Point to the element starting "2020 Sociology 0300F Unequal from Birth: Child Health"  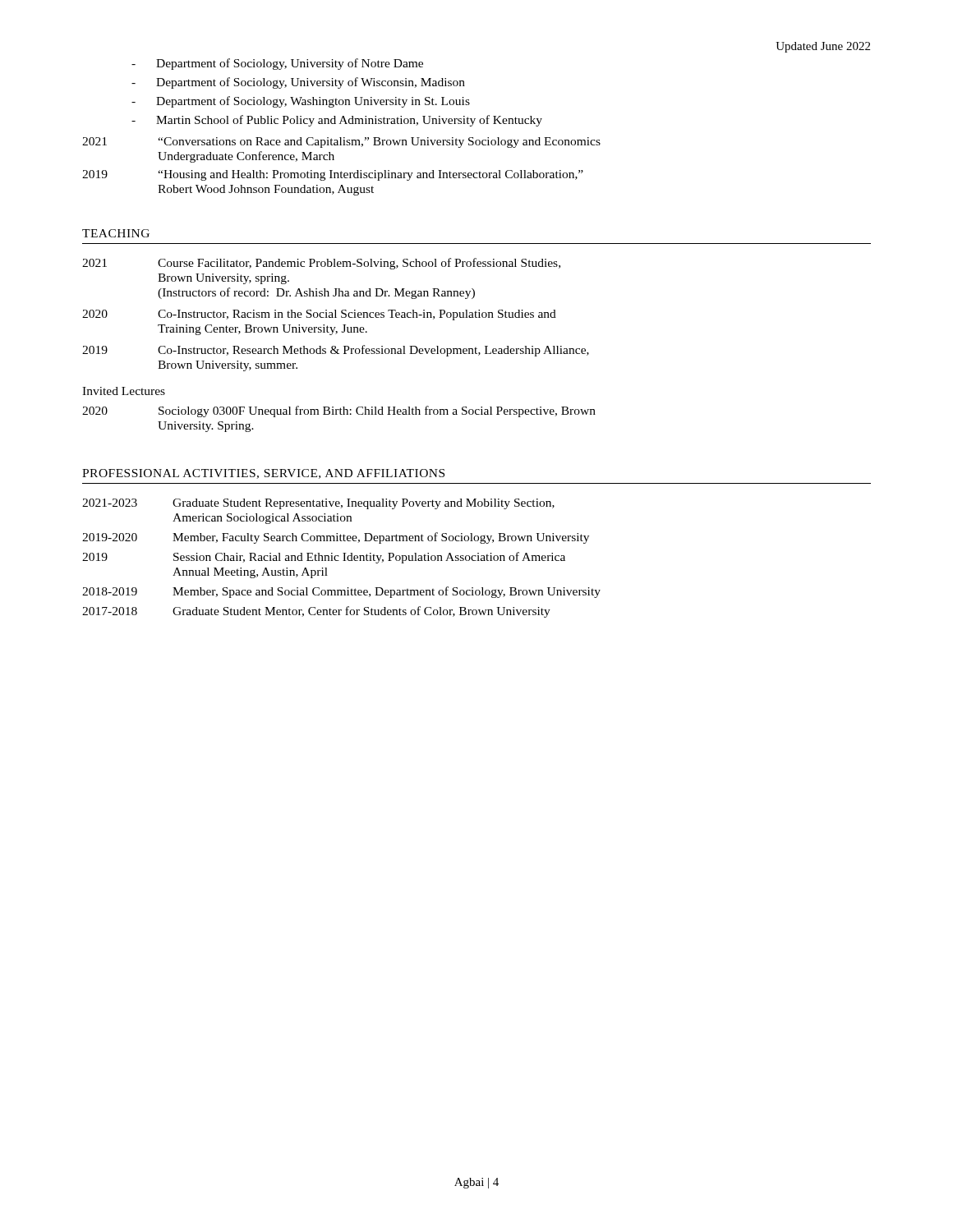(476, 418)
